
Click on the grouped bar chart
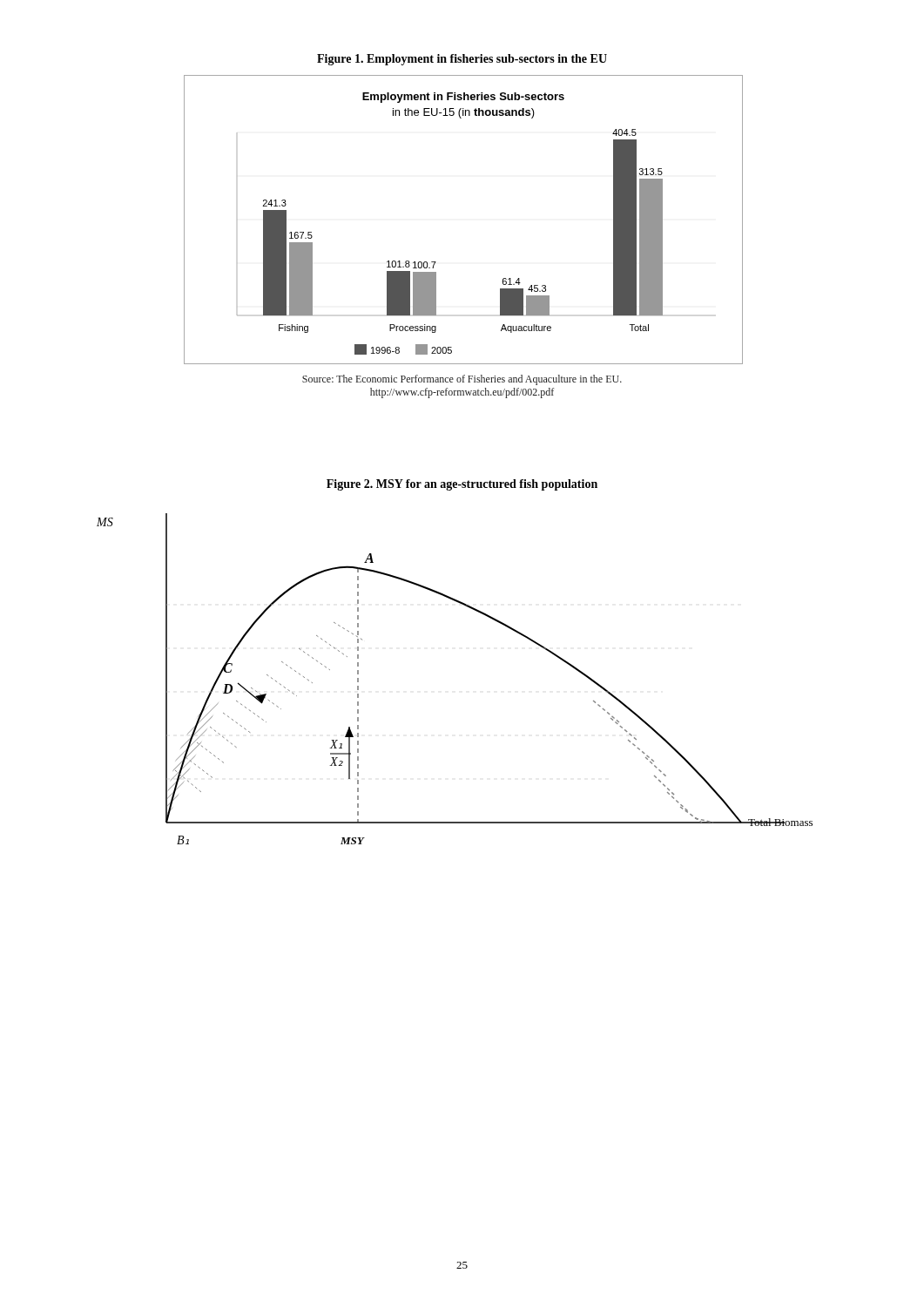point(462,220)
